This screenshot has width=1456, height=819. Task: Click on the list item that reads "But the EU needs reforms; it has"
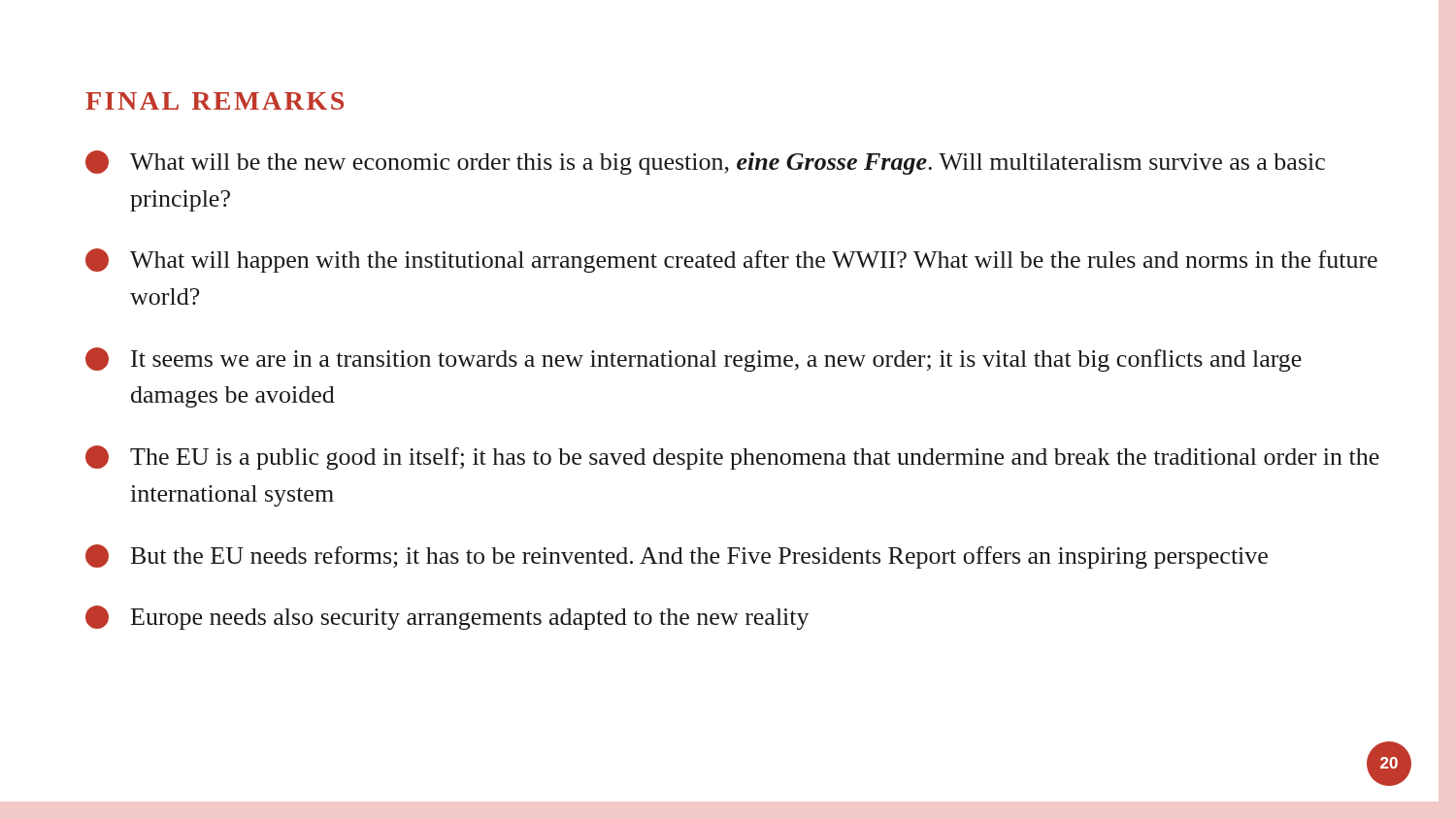coord(736,555)
